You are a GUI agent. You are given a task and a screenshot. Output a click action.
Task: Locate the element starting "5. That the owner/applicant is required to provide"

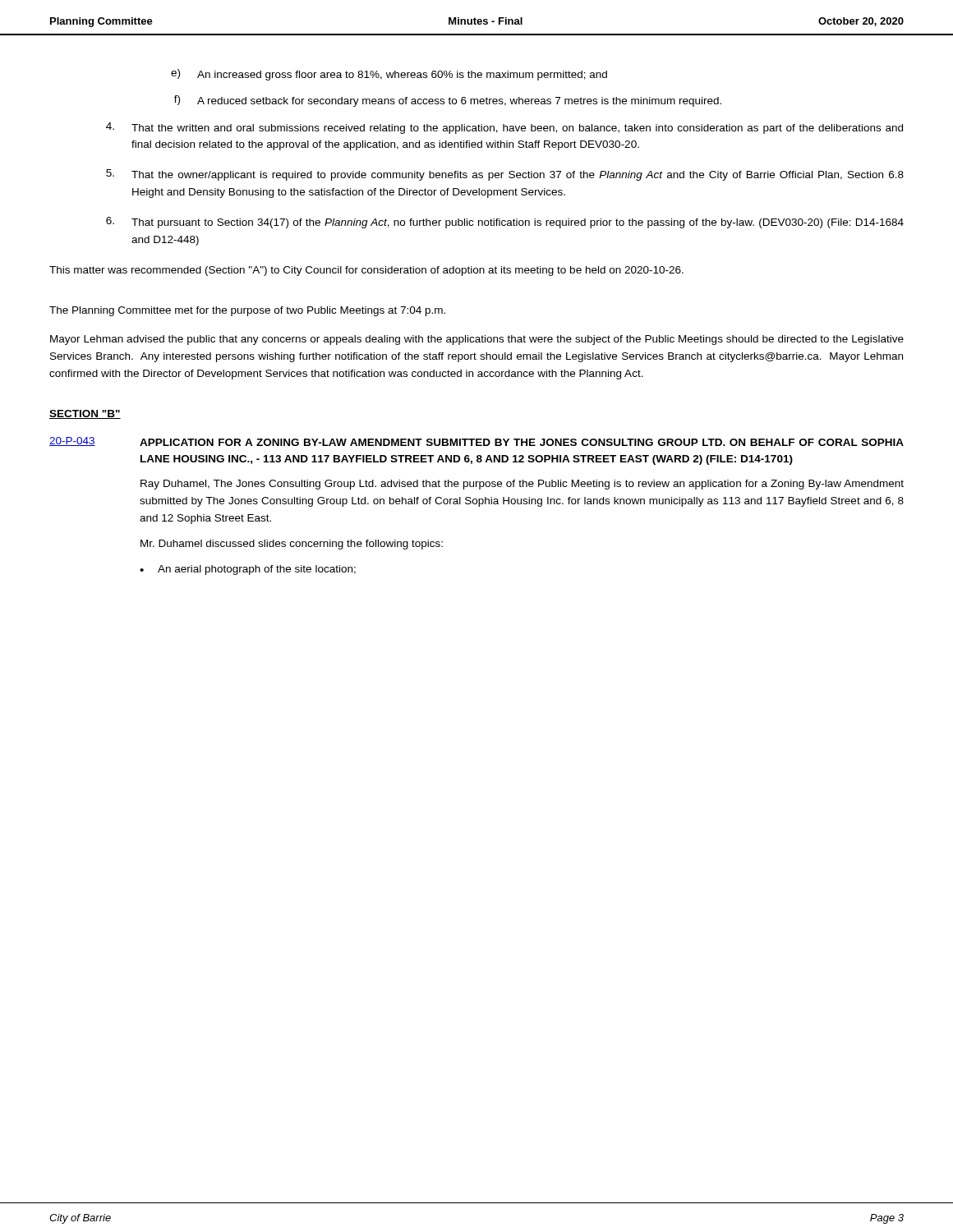pos(476,184)
